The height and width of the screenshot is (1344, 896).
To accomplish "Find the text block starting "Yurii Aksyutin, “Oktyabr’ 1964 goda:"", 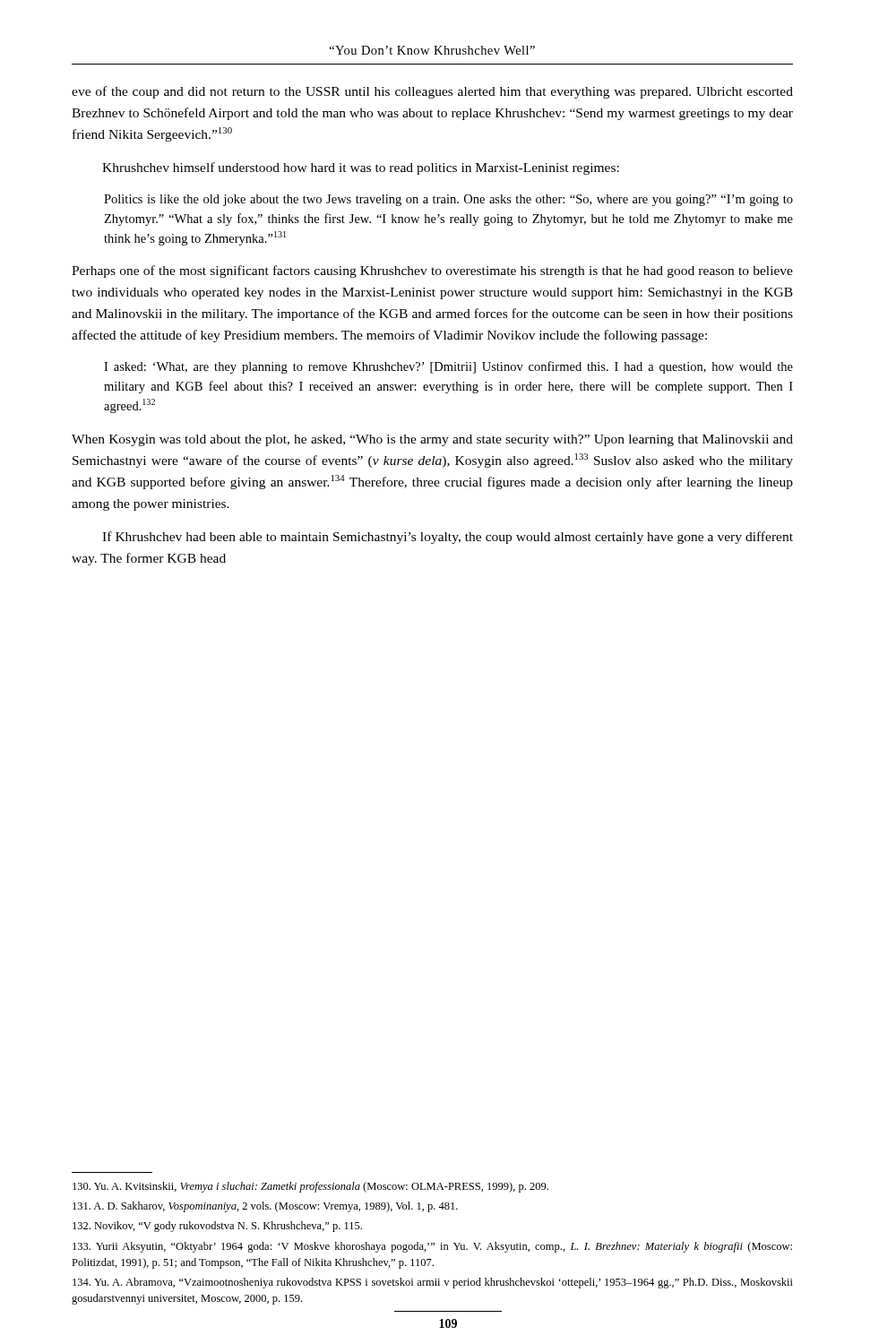I will 432,1254.
